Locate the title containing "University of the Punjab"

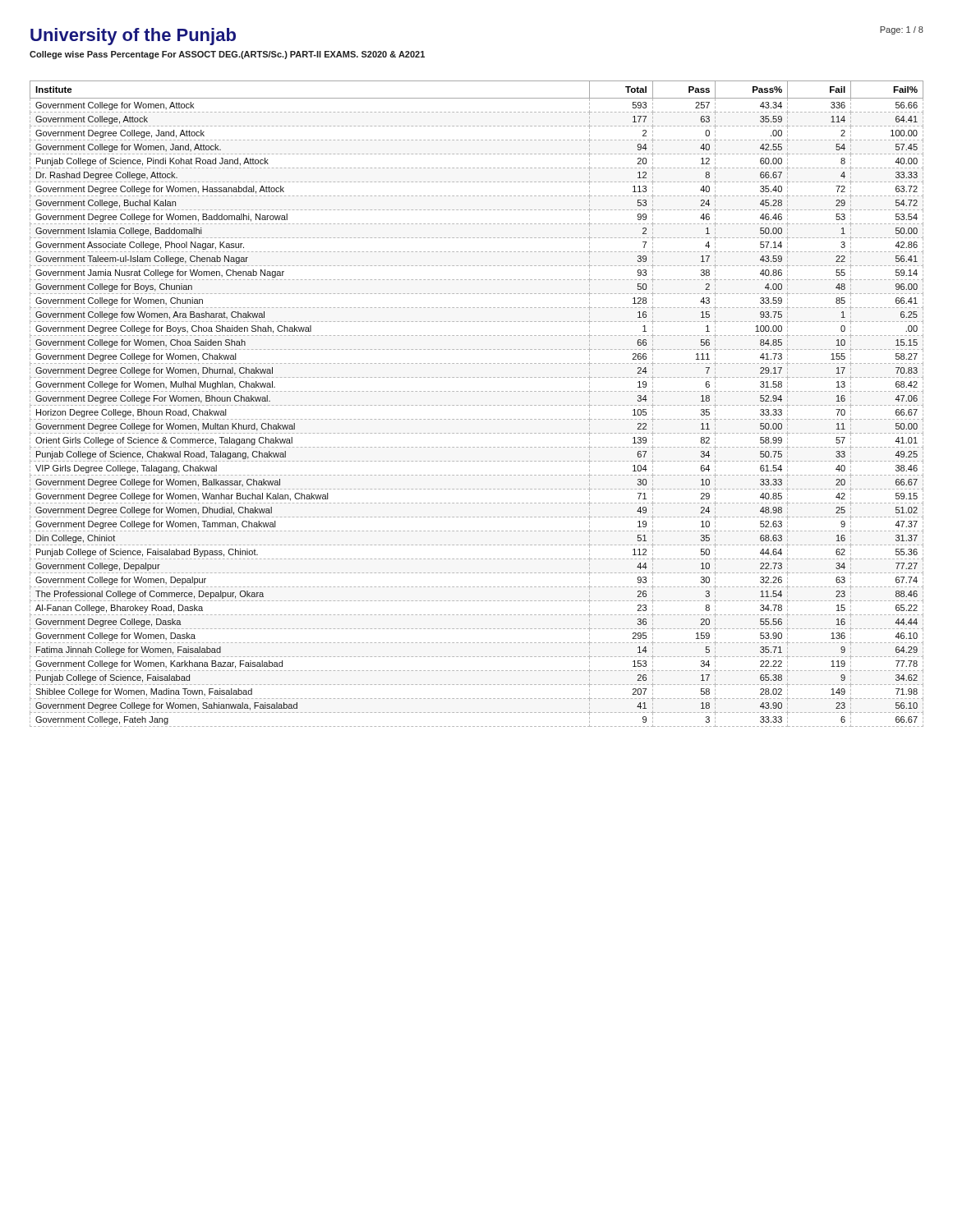133,35
